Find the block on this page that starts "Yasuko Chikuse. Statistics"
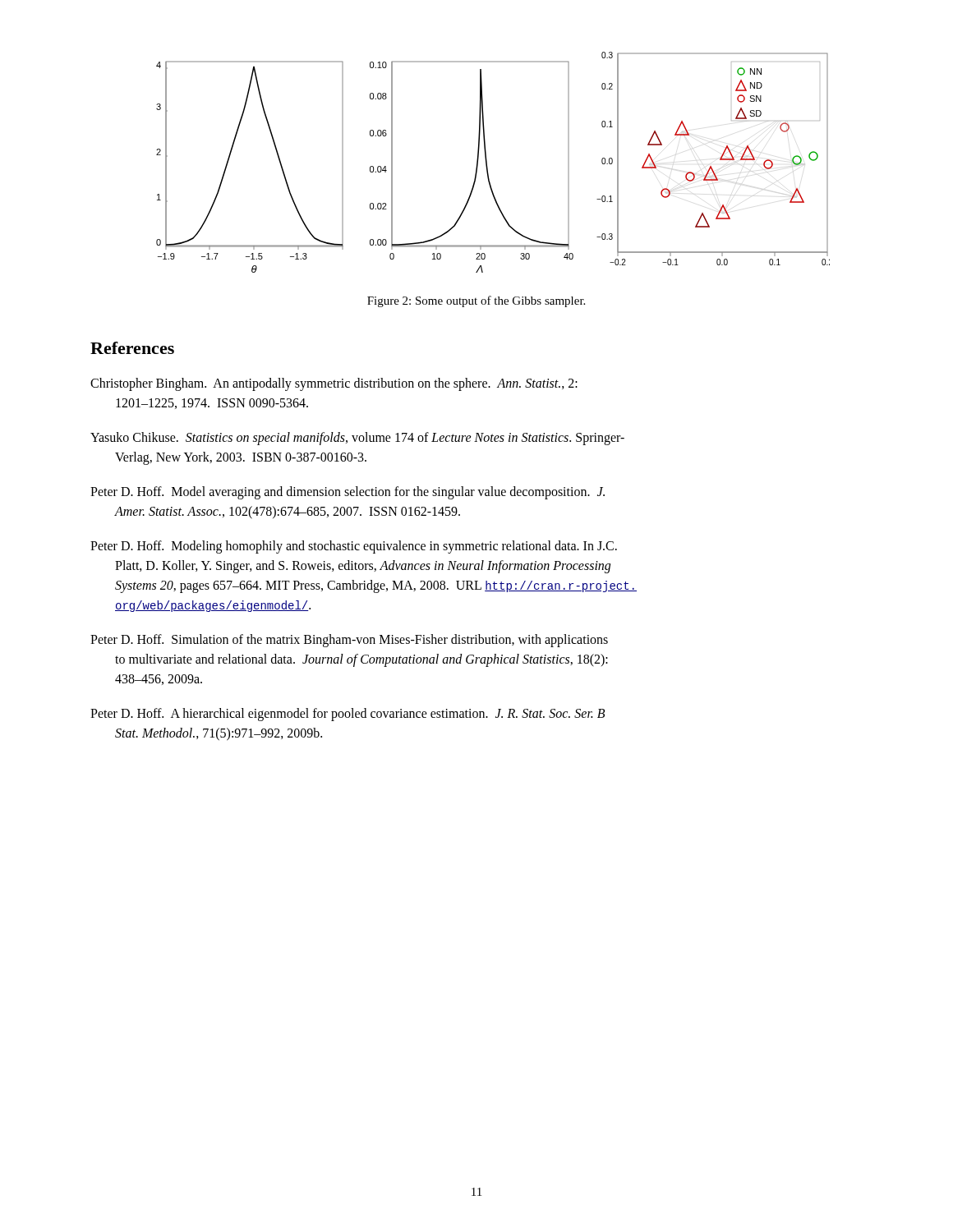Viewport: 953px width, 1232px height. 476,448
